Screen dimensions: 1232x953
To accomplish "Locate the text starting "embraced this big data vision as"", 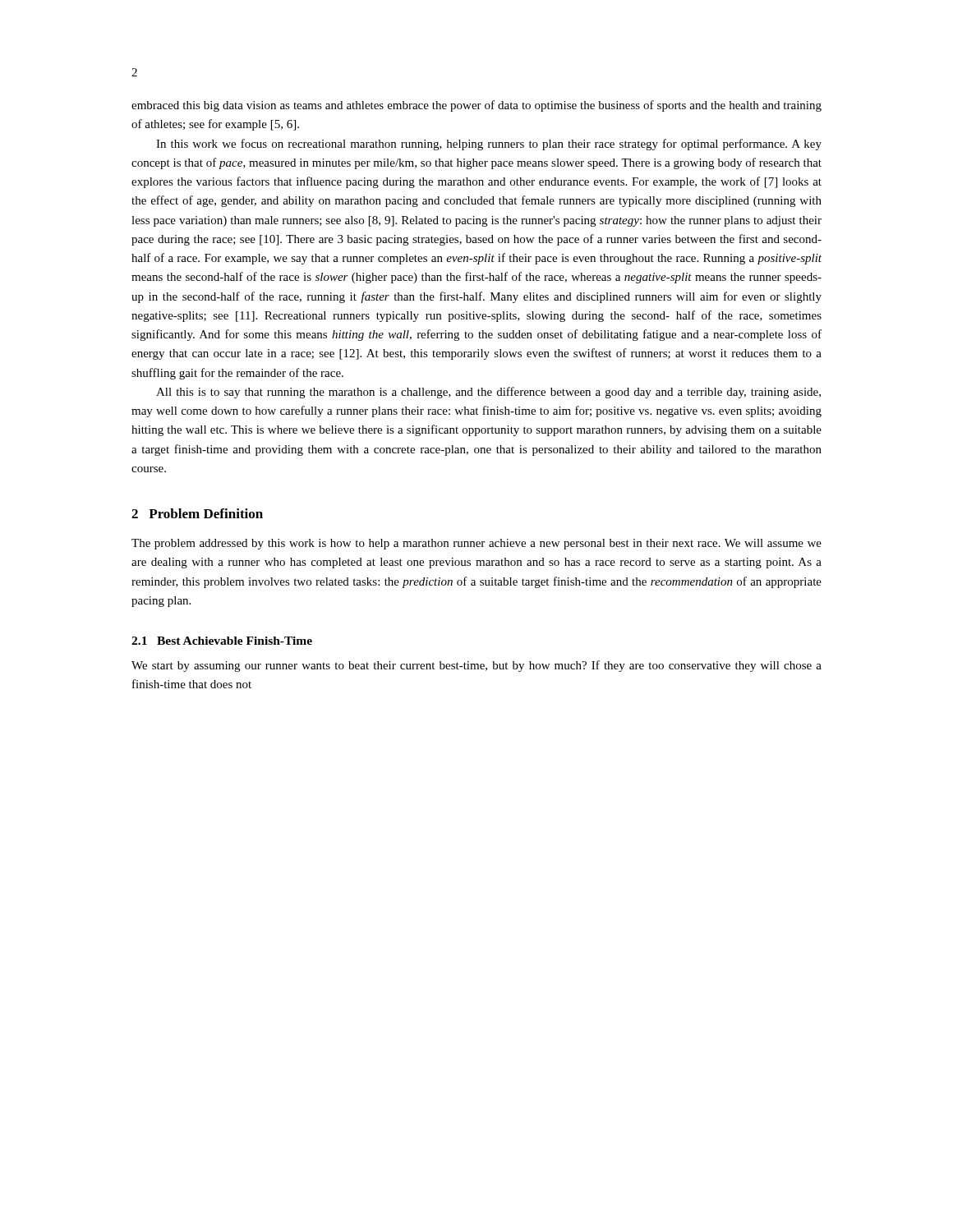I will (x=476, y=115).
